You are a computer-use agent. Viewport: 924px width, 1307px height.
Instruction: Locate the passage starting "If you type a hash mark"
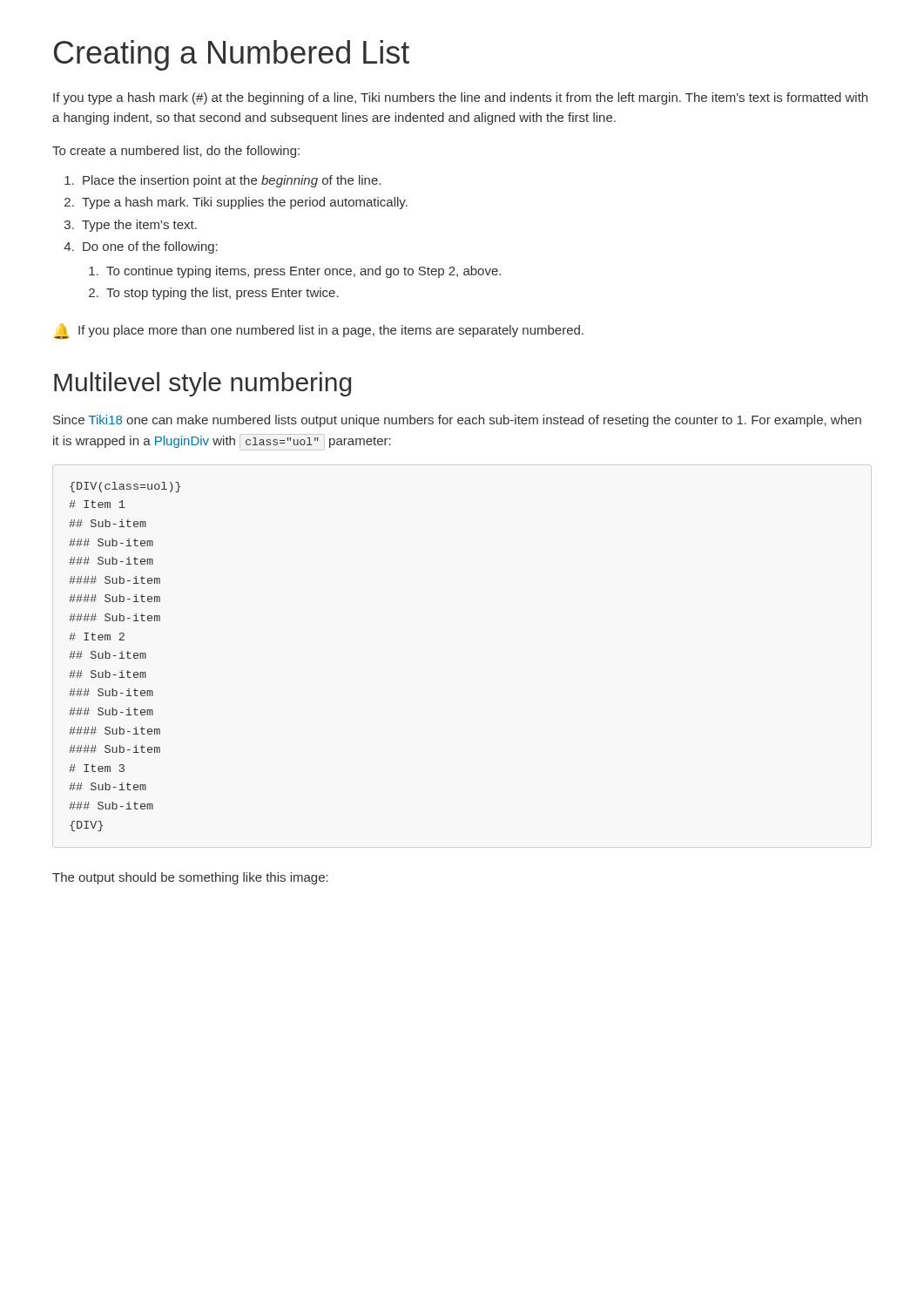pos(462,107)
